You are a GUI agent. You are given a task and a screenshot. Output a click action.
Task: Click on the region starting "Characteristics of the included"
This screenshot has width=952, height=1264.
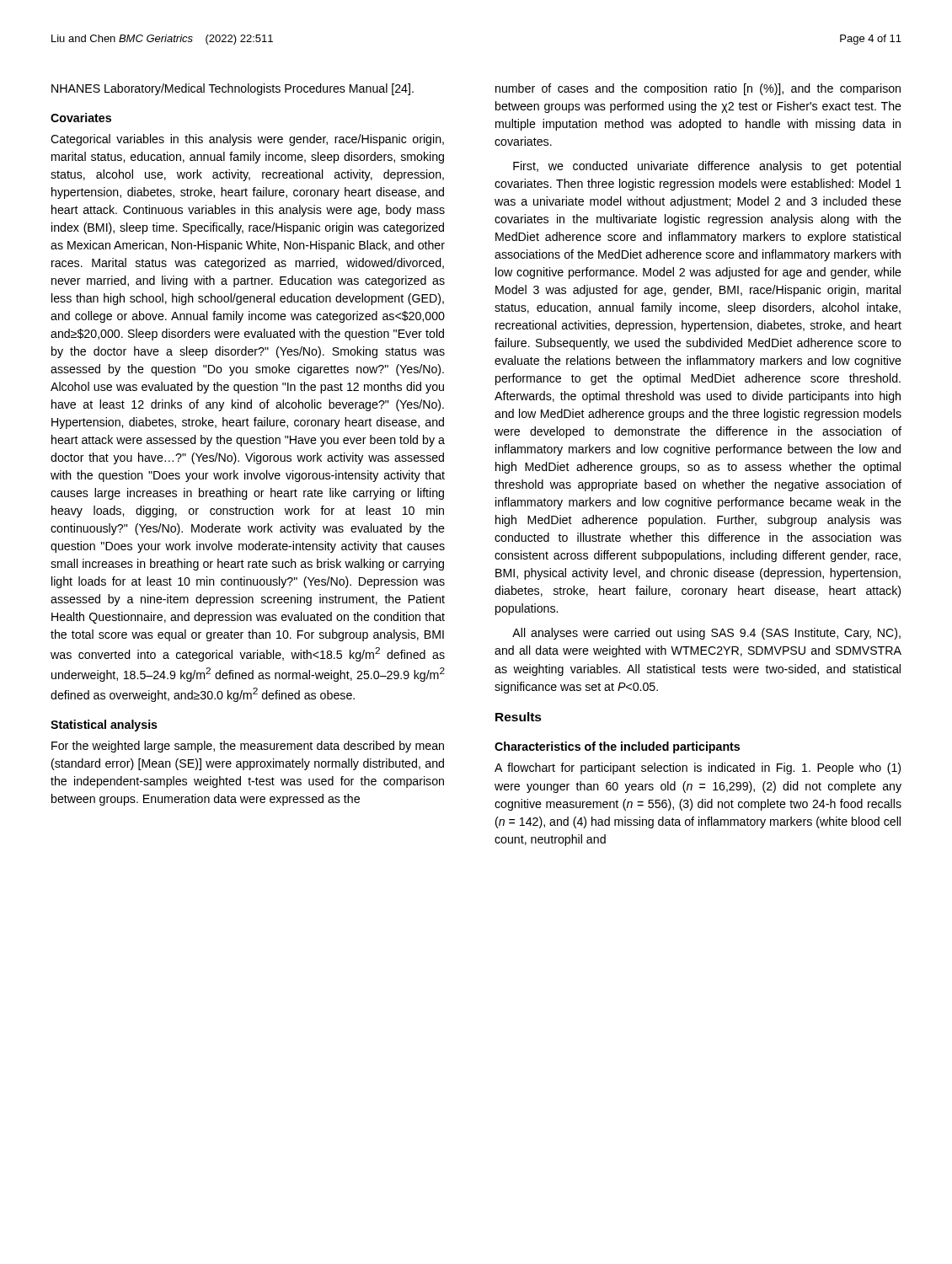pyautogui.click(x=617, y=747)
